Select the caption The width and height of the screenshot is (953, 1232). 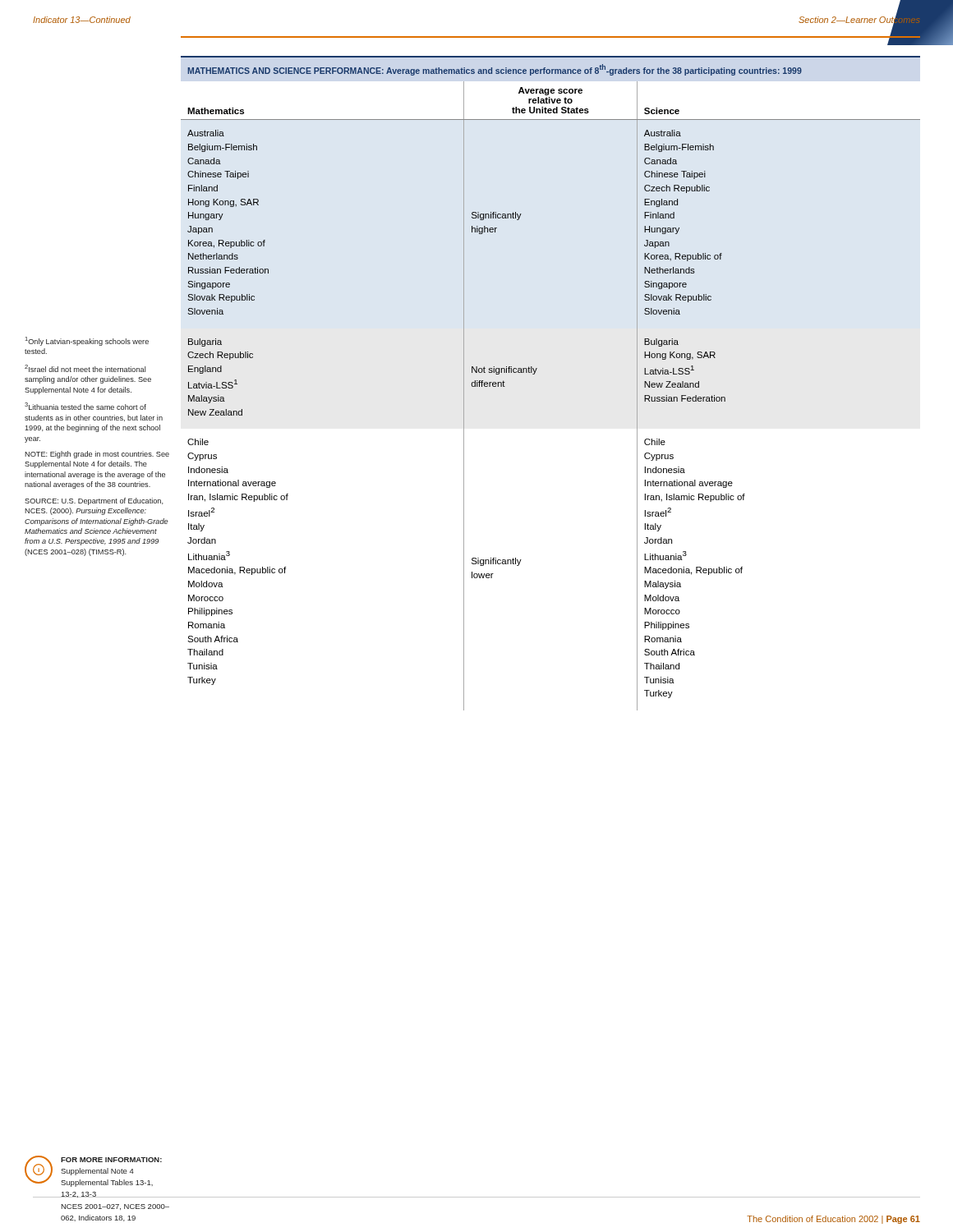coord(495,69)
